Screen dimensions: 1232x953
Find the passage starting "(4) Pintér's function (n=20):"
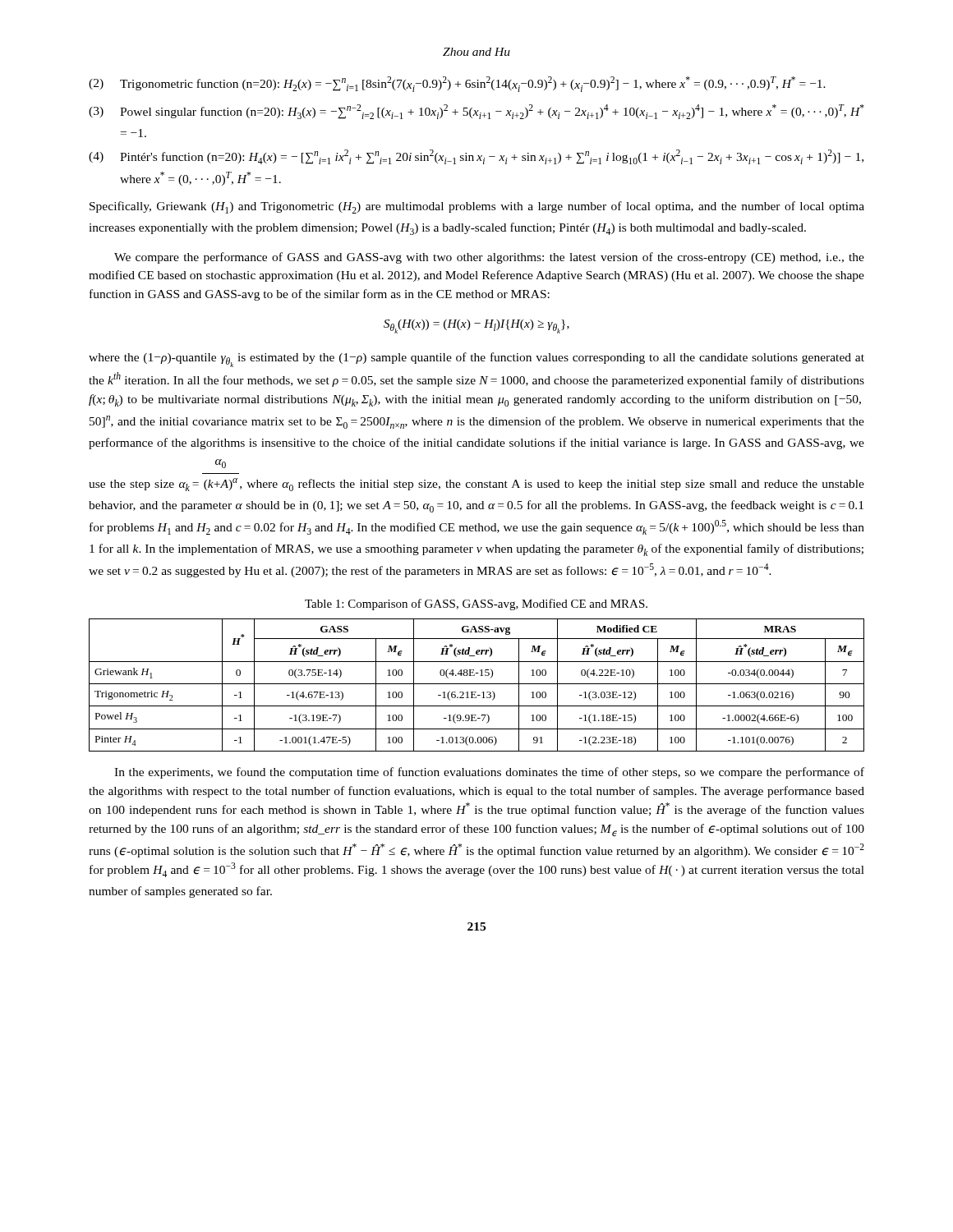coord(476,168)
